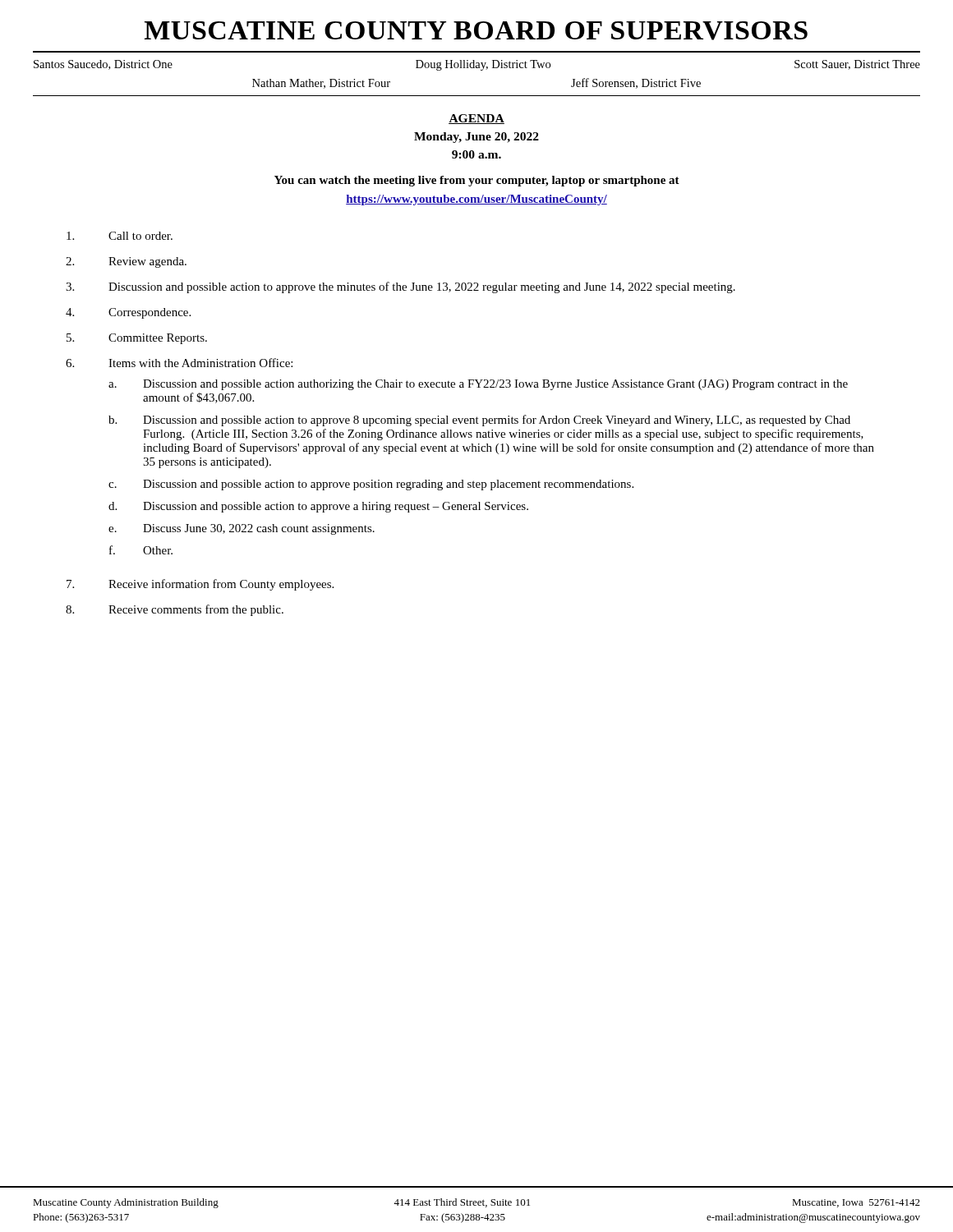Click on the text containing "Nathan Mather, District Four Jeff Sorensen, District Five"
Viewport: 953px width, 1232px height.
pyautogui.click(x=319, y=83)
